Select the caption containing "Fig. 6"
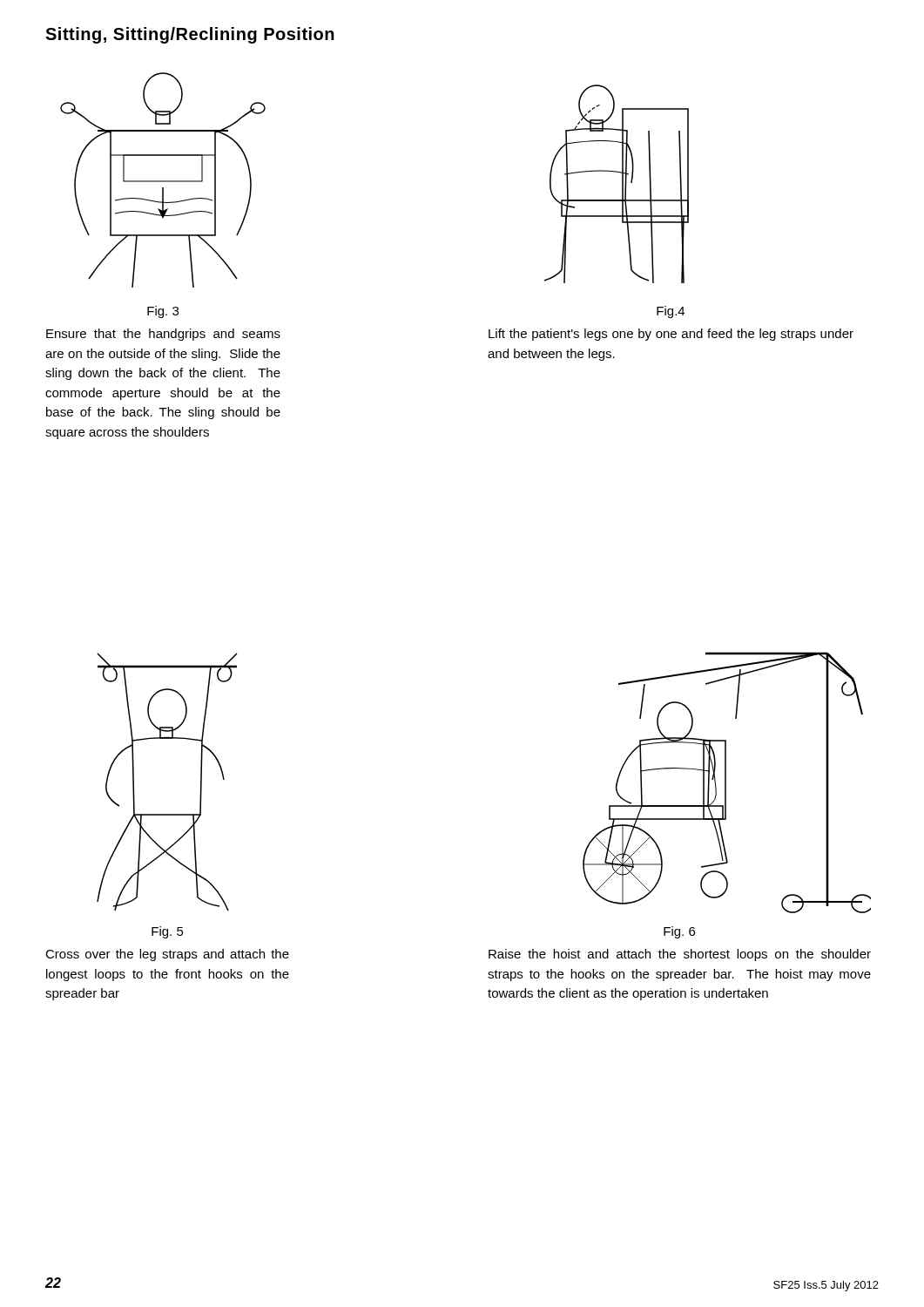 click(x=679, y=931)
